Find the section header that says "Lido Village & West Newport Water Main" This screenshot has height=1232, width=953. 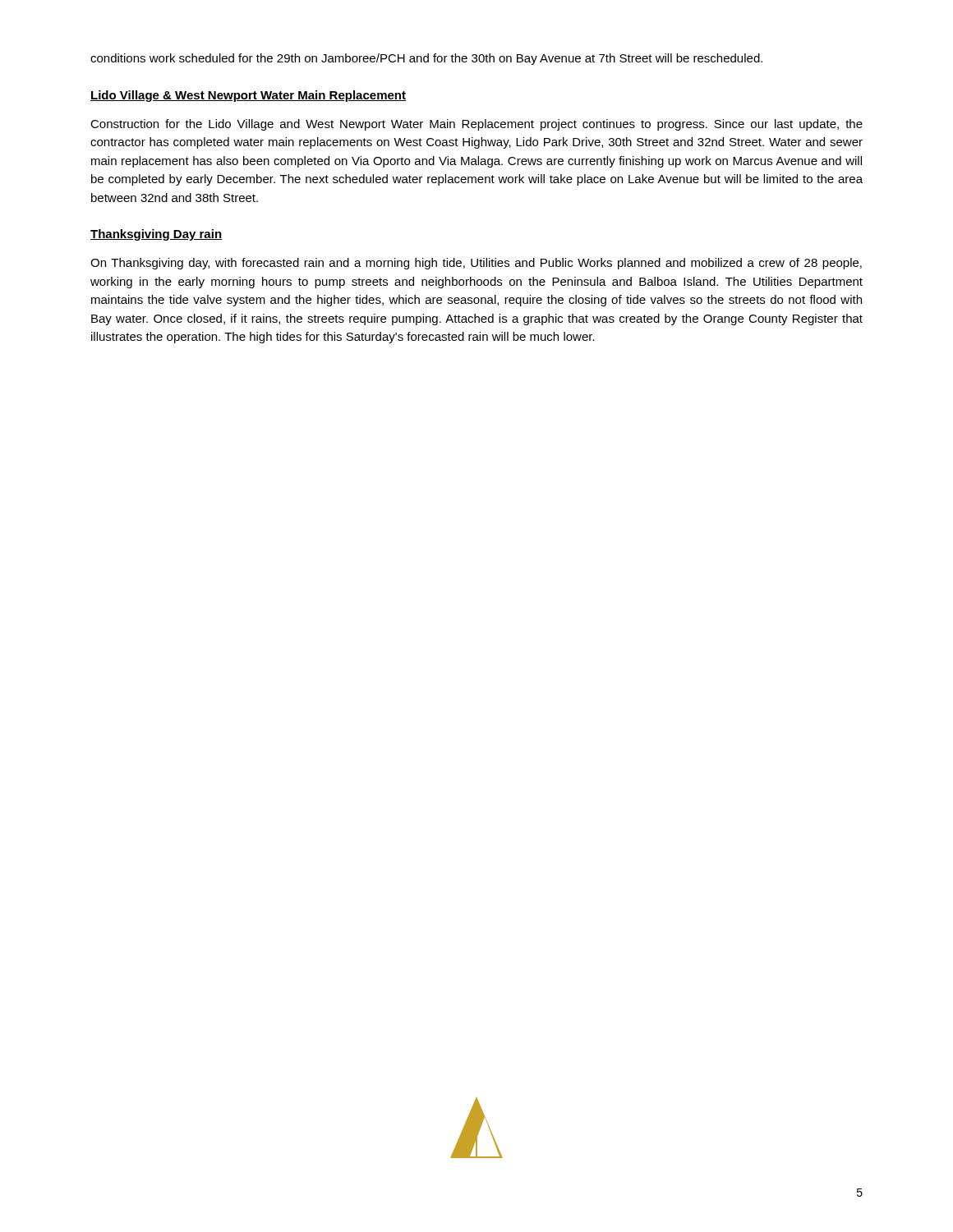point(248,94)
